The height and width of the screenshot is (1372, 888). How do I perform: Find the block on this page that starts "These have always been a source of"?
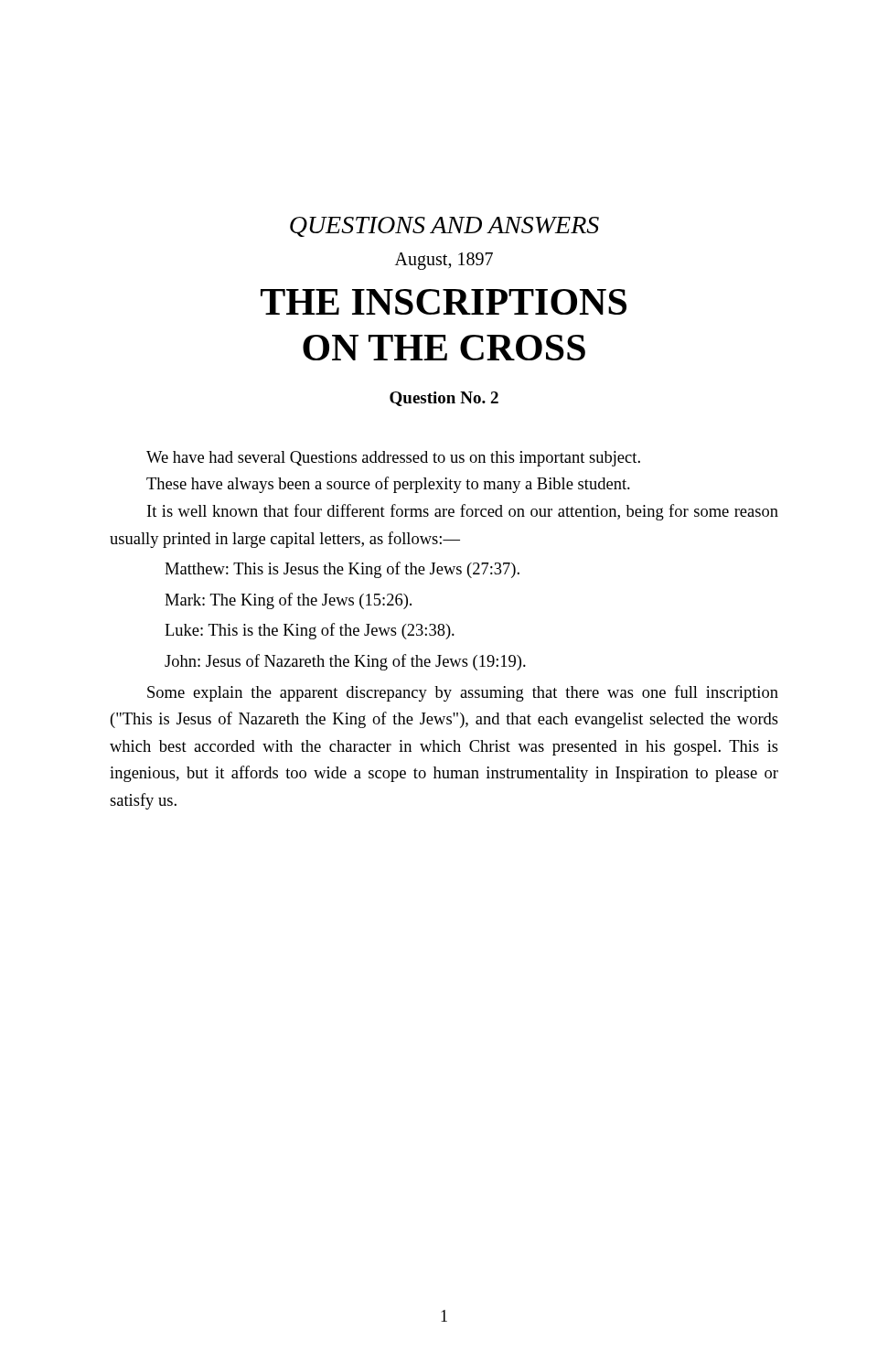tap(444, 485)
